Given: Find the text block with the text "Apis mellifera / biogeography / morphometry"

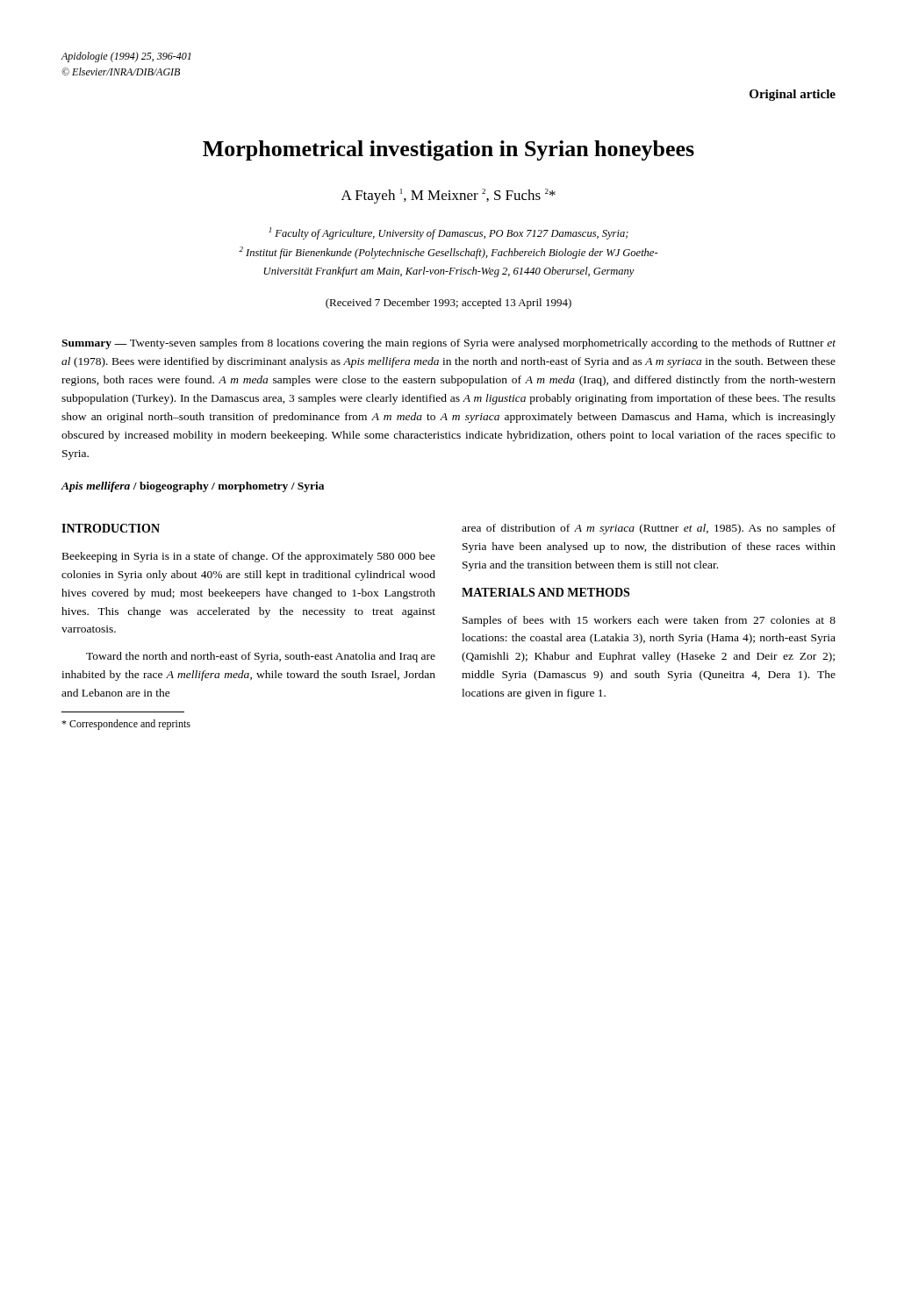Looking at the screenshot, I should point(193,485).
